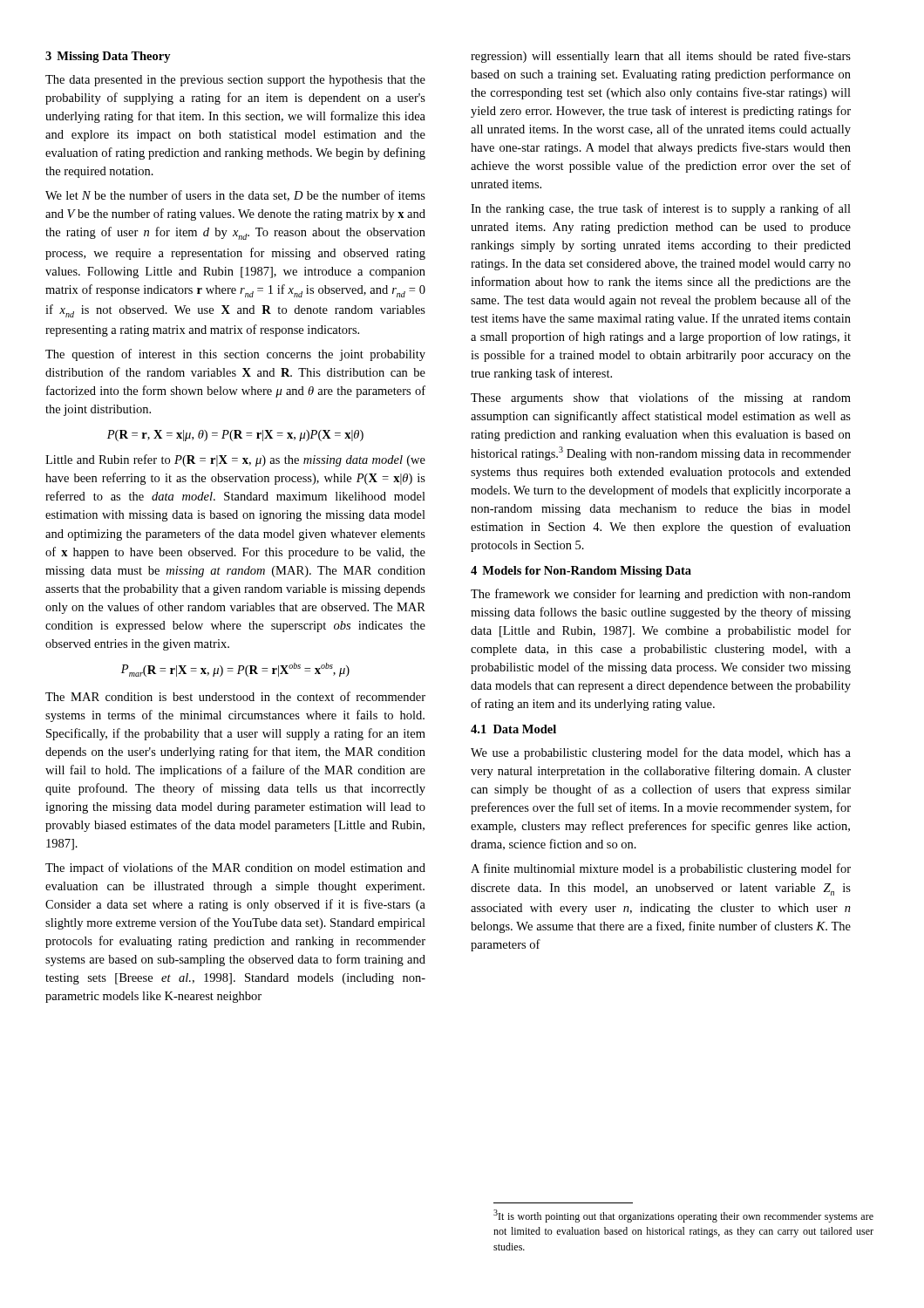
Task: Find the block on this page that starts "Little and Rubin refer to P(R ="
Action: click(x=235, y=552)
